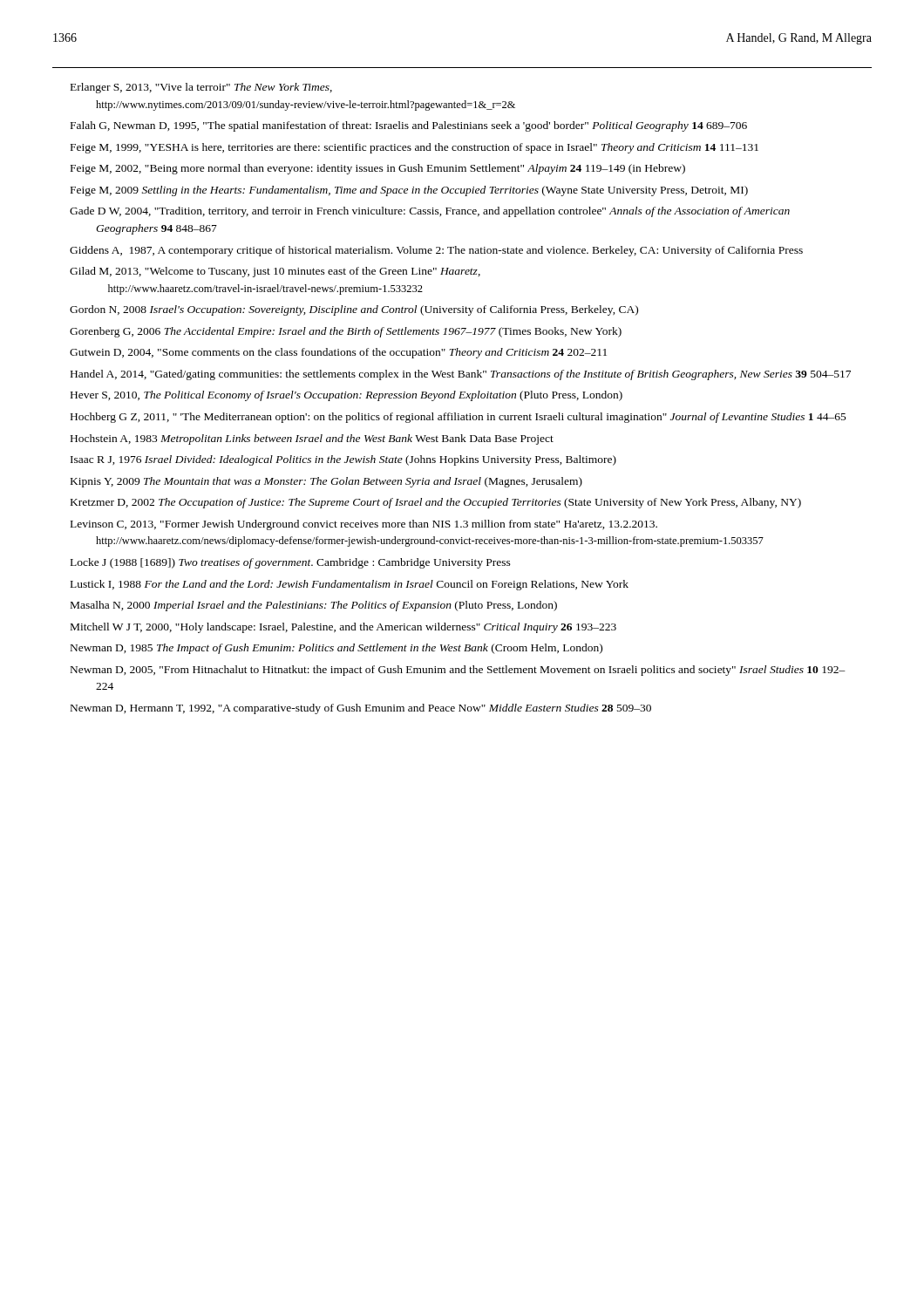Find the block starting "Isaac R J,"
Viewport: 924px width, 1308px height.
[x=343, y=459]
